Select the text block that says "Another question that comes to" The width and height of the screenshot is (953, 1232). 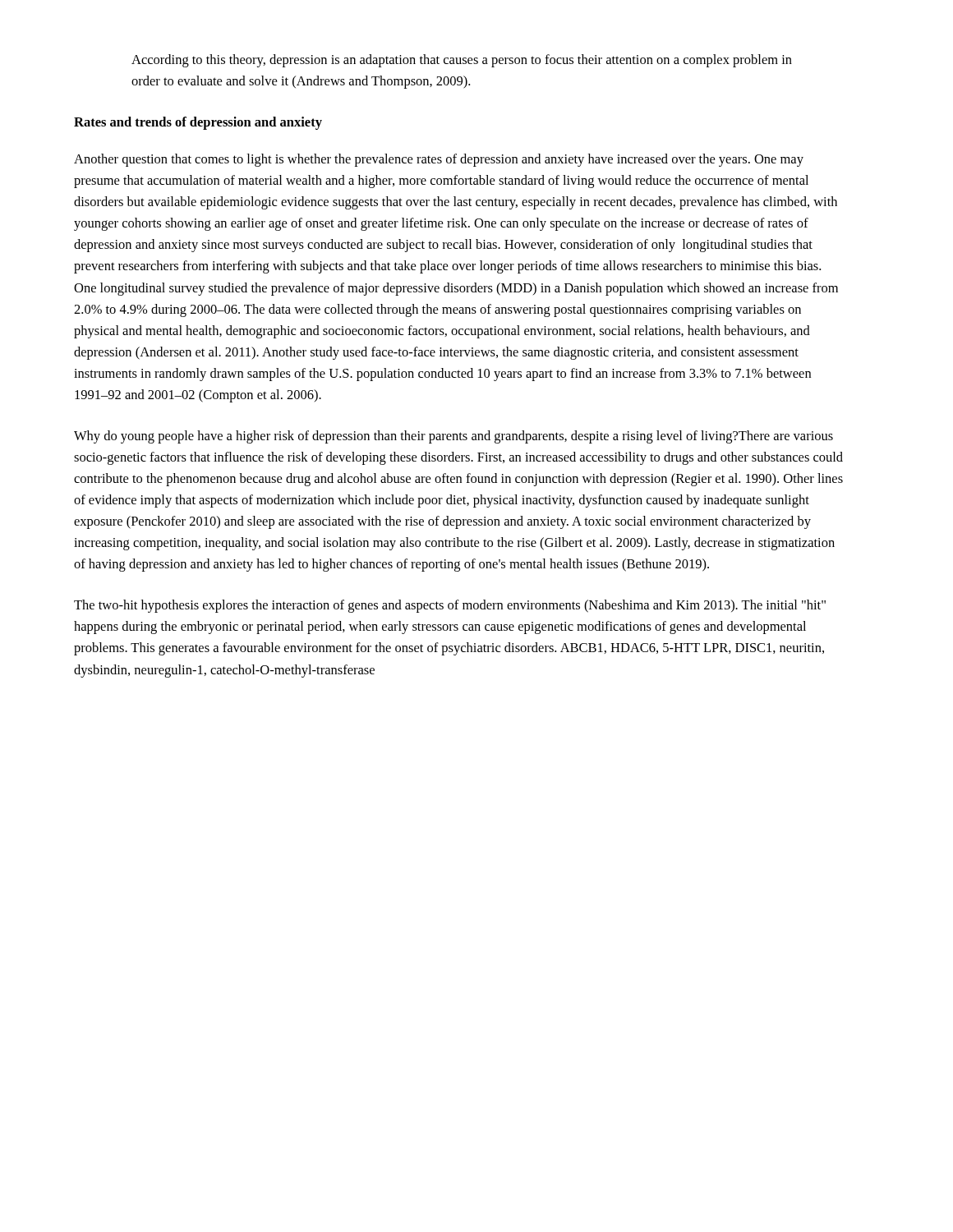tap(456, 277)
